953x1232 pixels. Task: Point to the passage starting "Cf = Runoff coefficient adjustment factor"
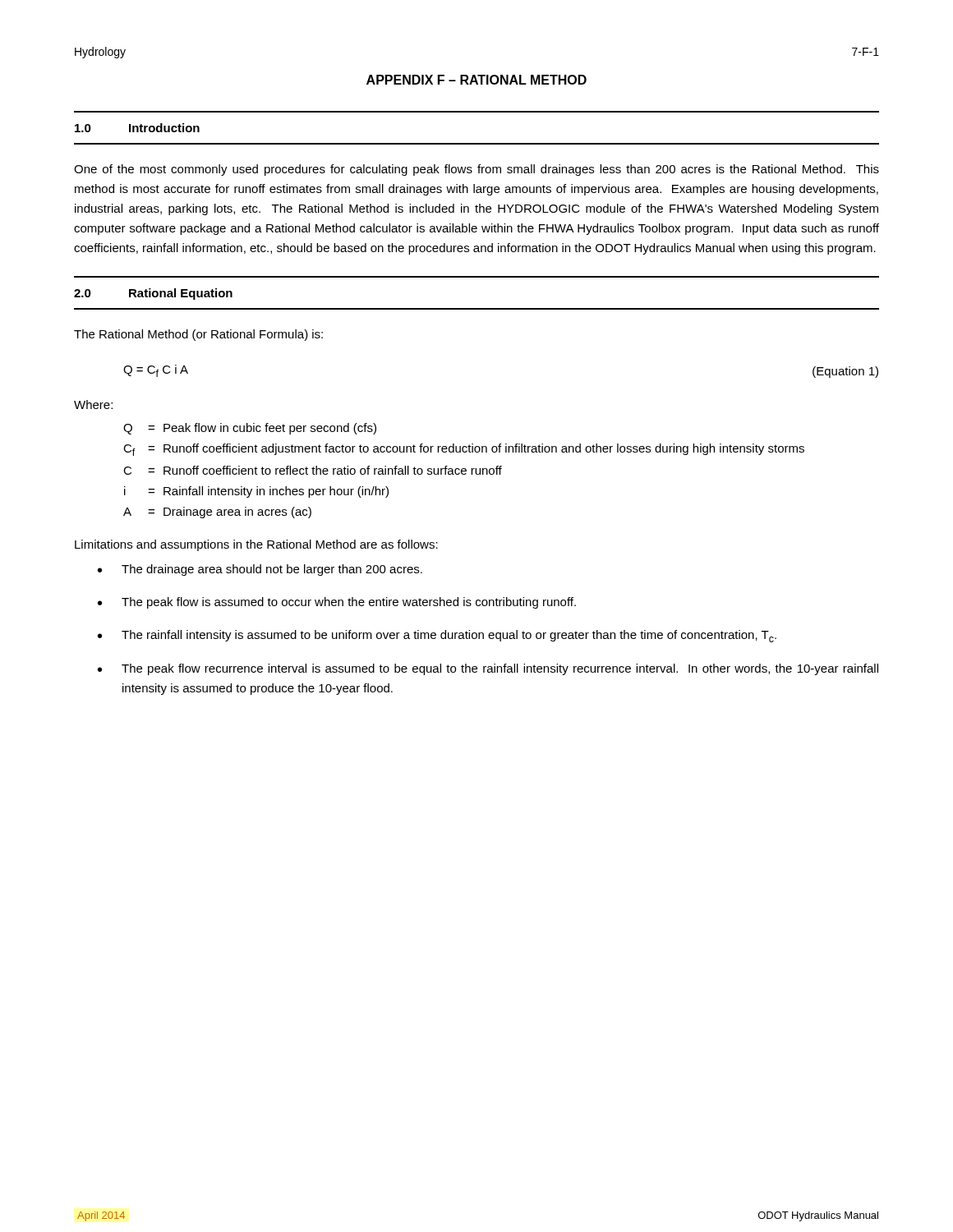click(501, 450)
